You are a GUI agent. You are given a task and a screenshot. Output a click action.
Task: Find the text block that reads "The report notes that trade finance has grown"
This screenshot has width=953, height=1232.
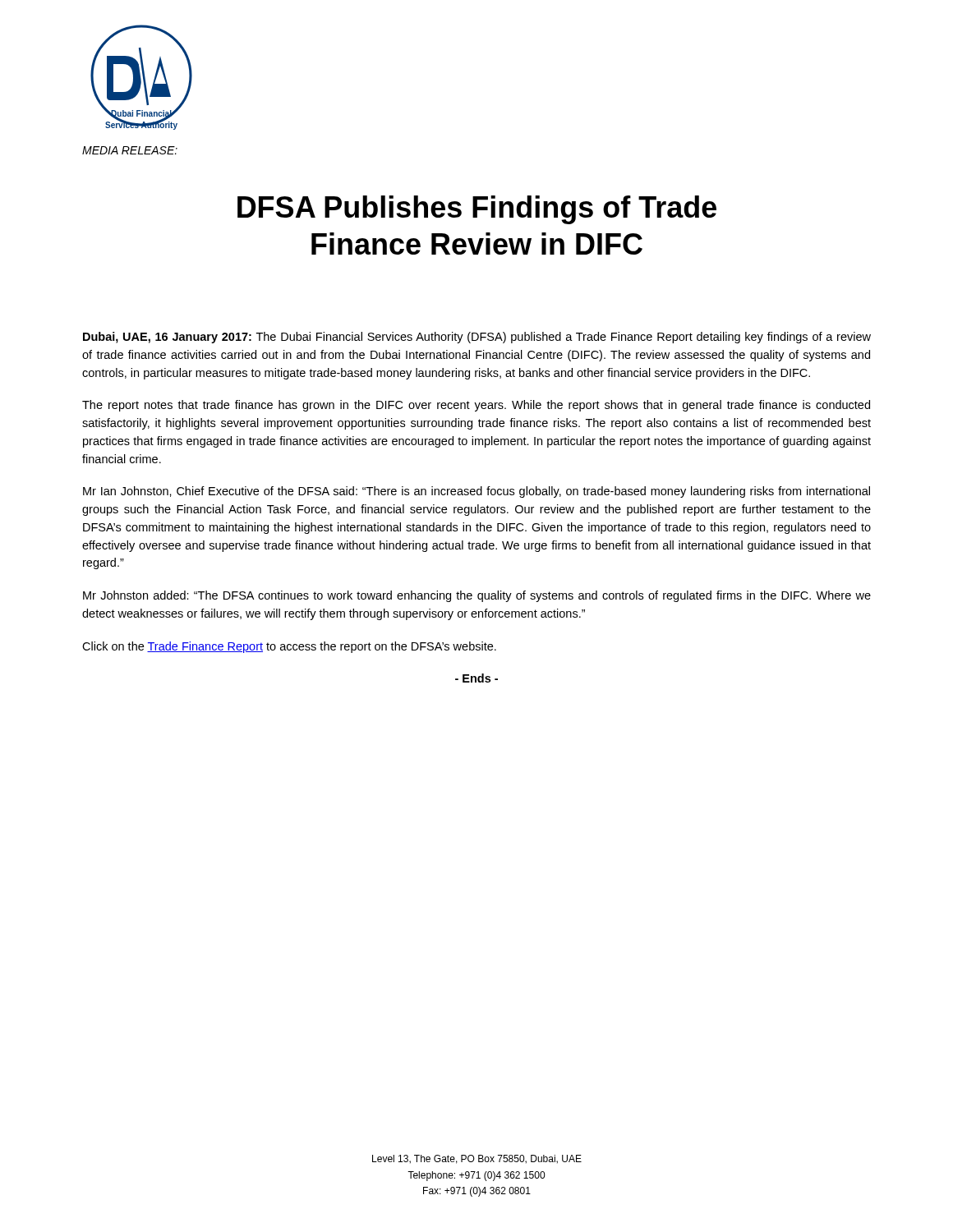[476, 432]
